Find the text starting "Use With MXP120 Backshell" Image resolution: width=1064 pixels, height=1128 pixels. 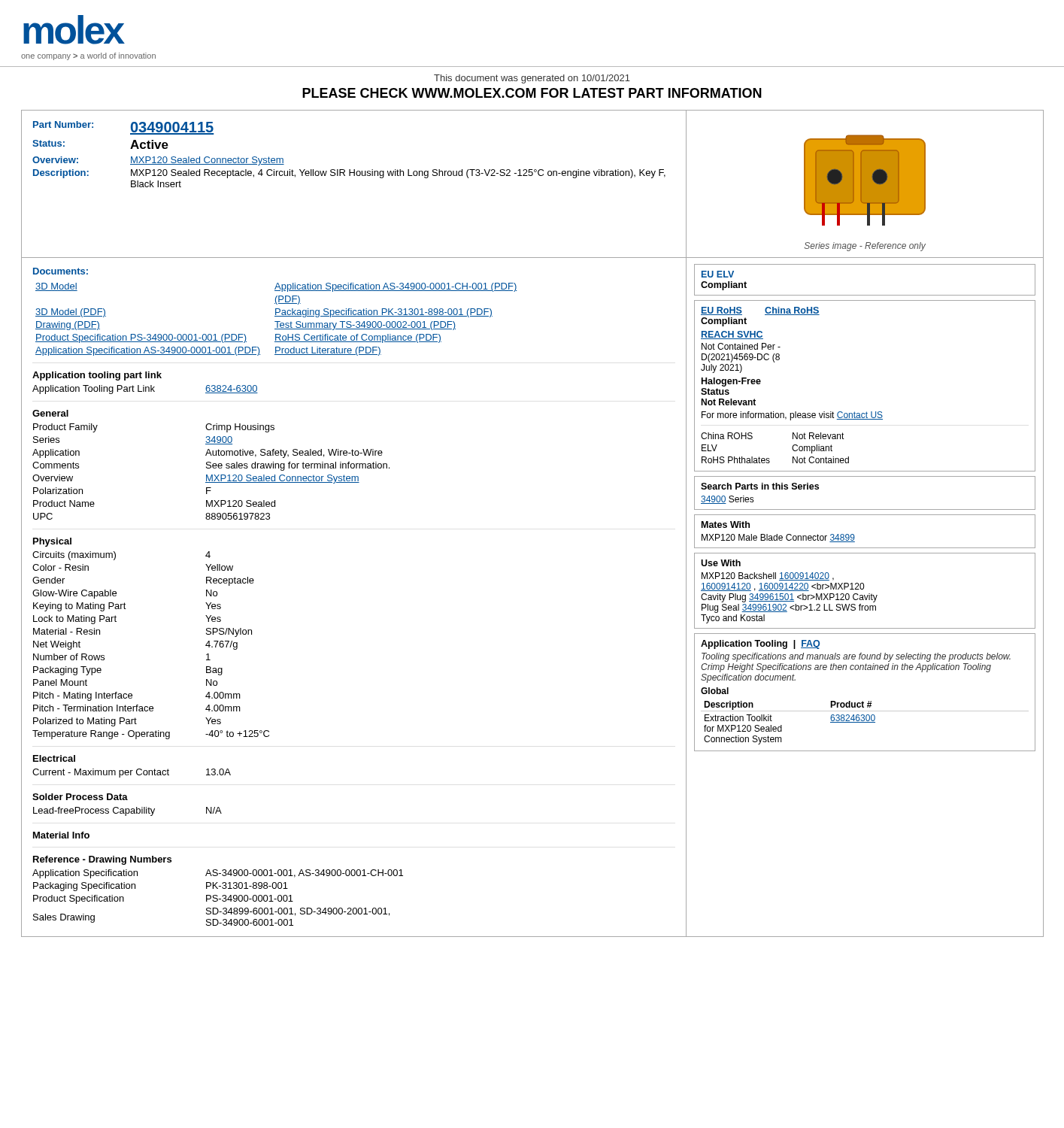[x=865, y=591]
